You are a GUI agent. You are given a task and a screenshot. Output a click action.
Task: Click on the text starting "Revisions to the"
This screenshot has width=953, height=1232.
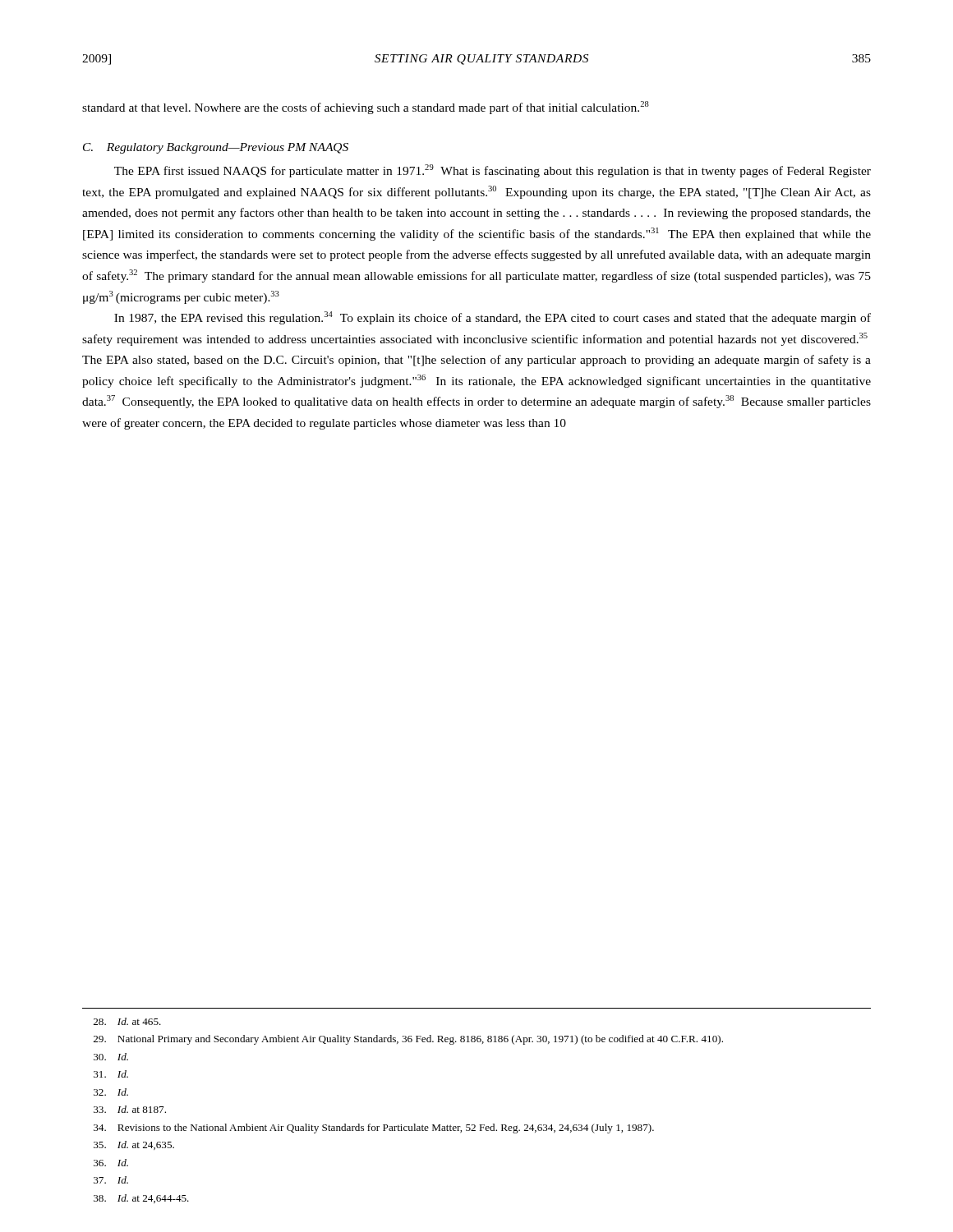tap(368, 1127)
